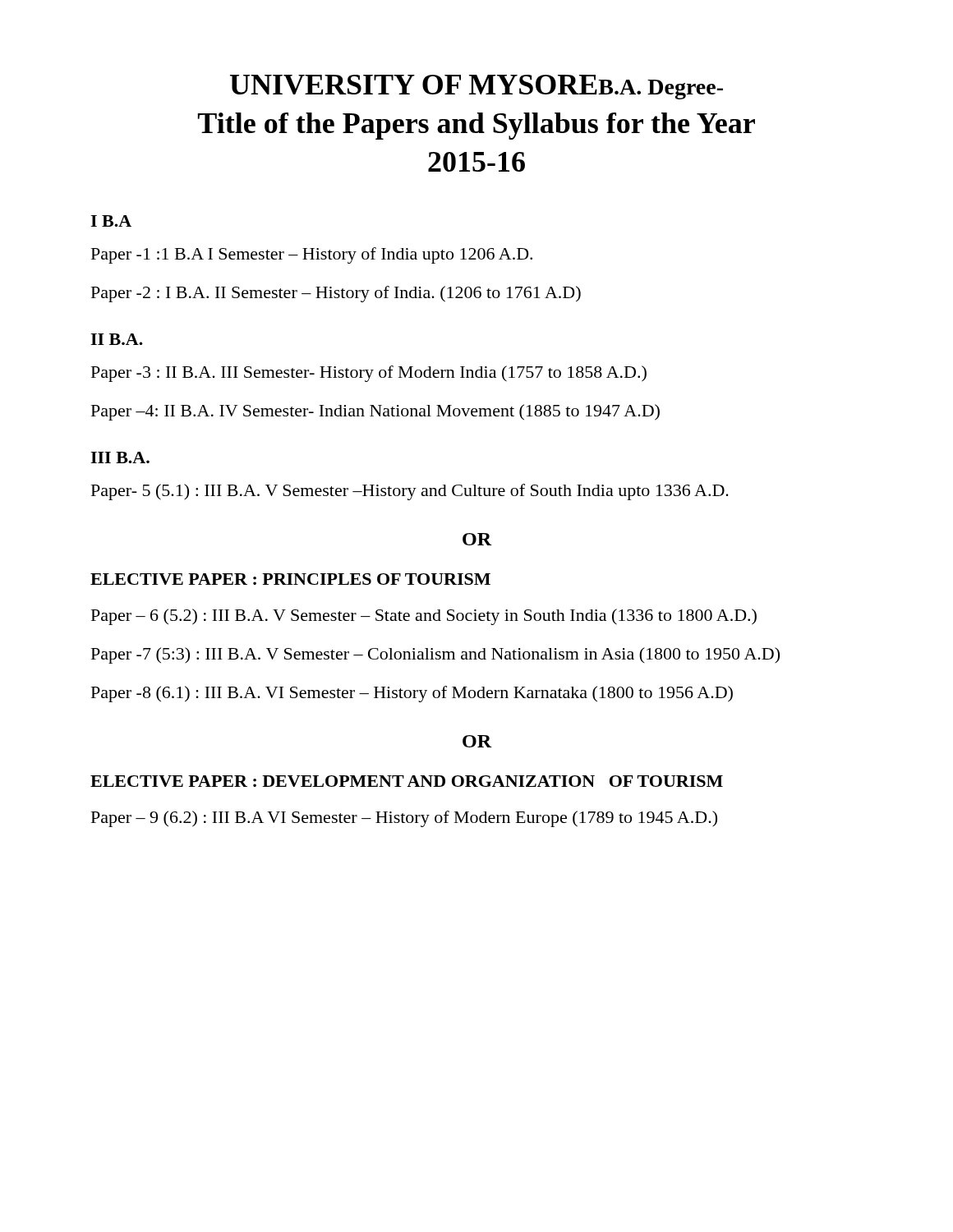953x1232 pixels.
Task: Locate the text block starting "Paper -1 :1 B.A I"
Action: [312, 254]
